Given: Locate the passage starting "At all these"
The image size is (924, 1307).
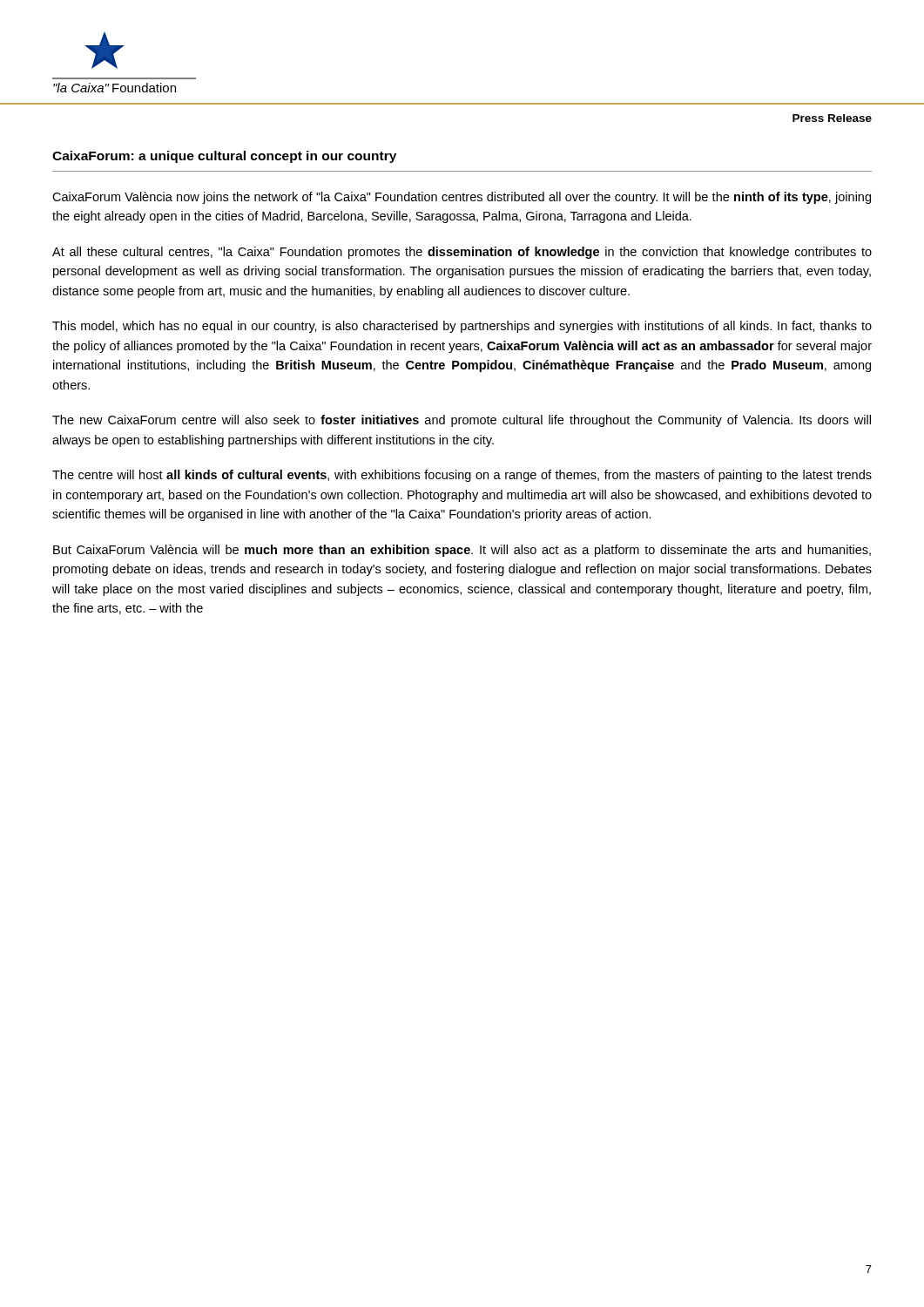Looking at the screenshot, I should pyautogui.click(x=462, y=271).
